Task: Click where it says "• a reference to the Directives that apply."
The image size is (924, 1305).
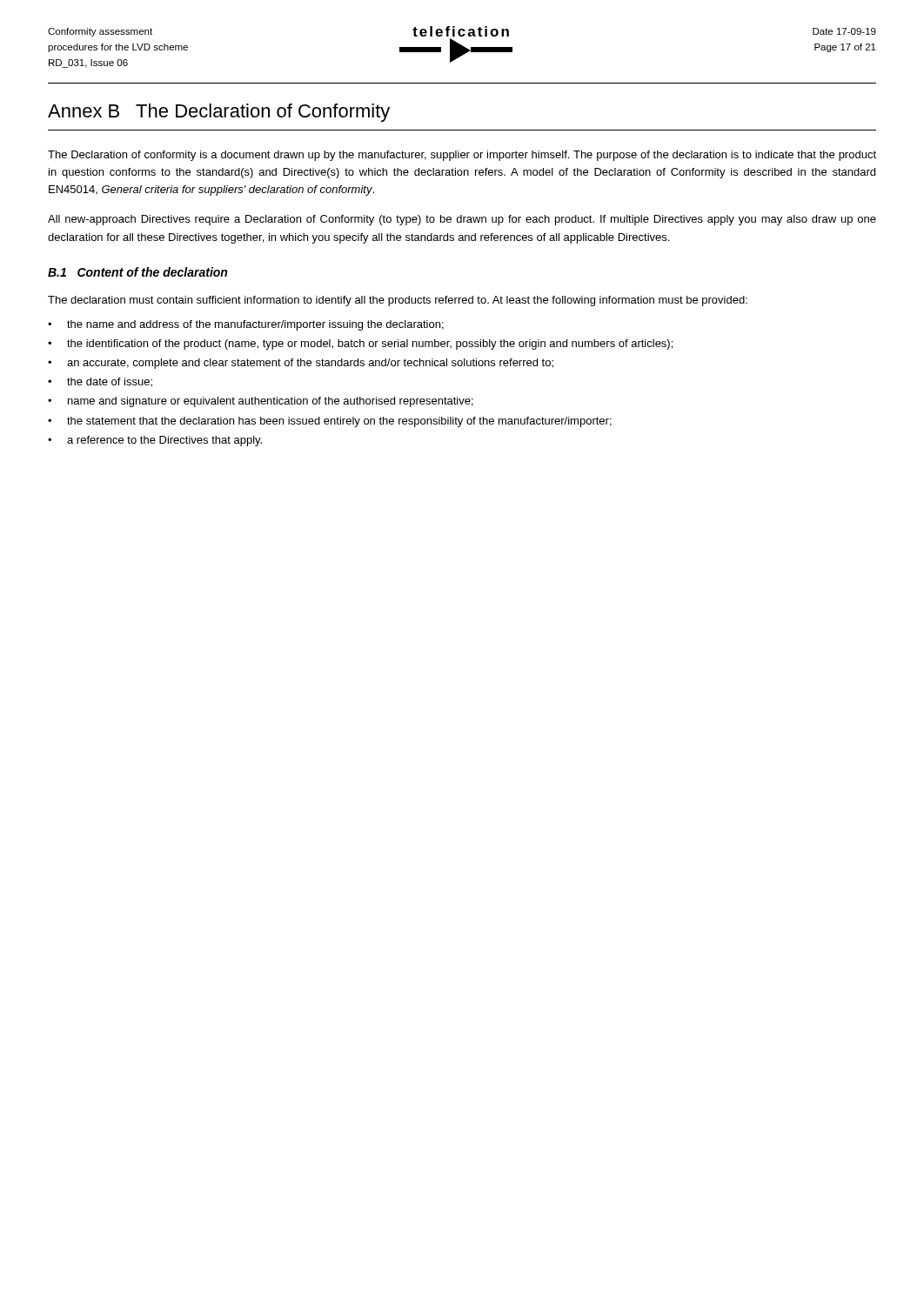Action: pyautogui.click(x=155, y=440)
